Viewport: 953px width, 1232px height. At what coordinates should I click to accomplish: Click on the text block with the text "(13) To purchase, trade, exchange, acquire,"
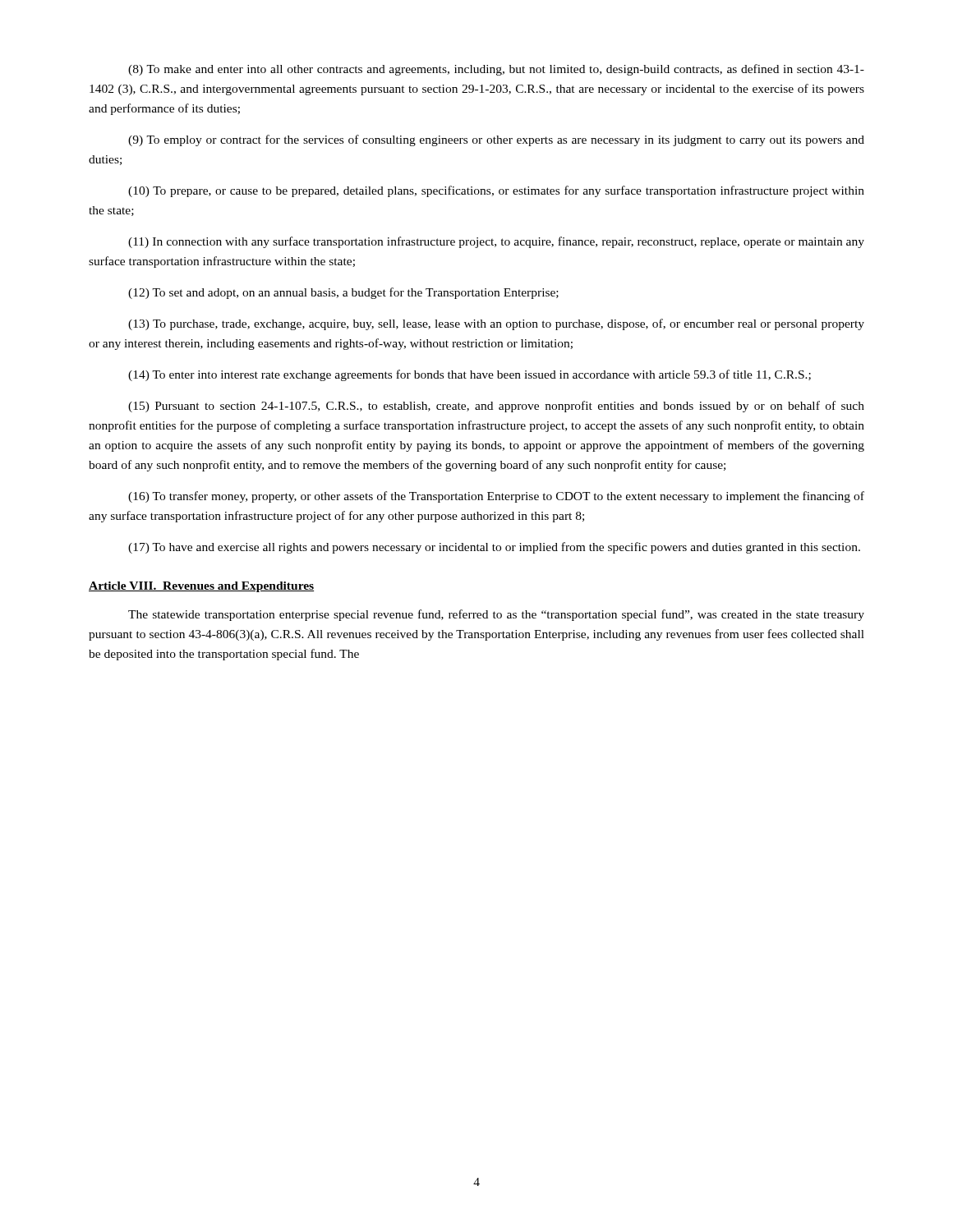[x=476, y=333]
